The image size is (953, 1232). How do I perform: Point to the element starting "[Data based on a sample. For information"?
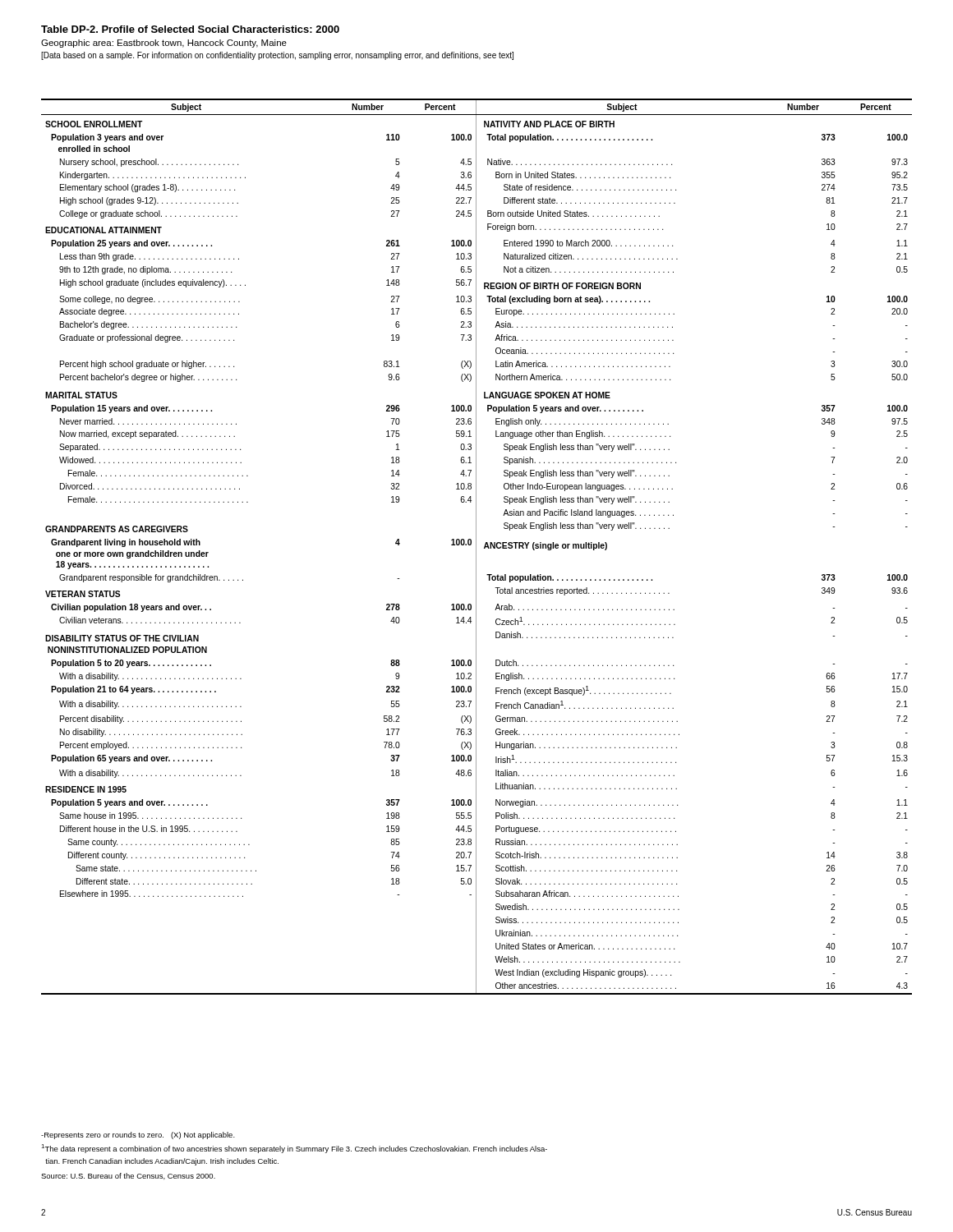278,55
